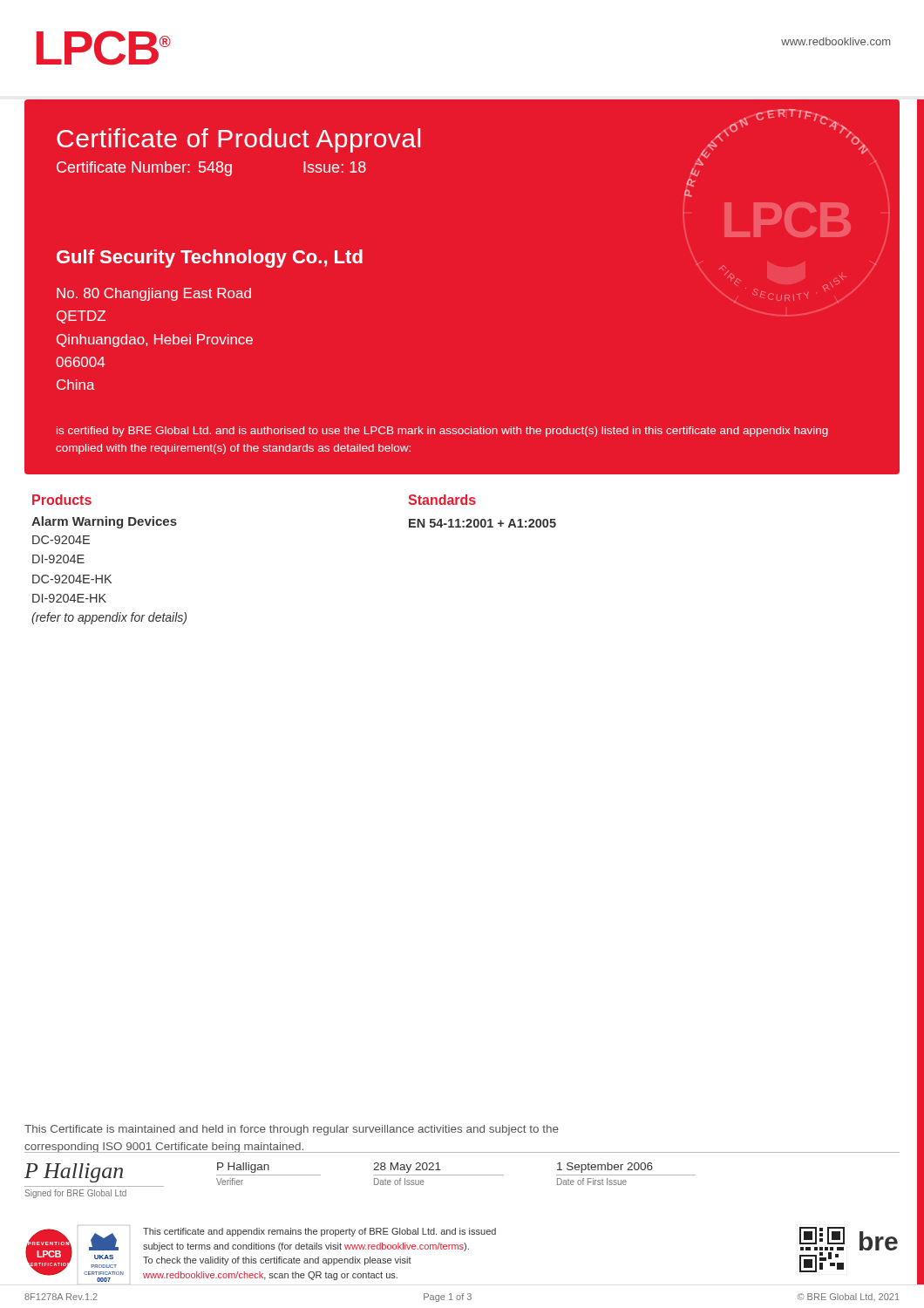Find "Certificate of Product Approval" on this page
This screenshot has width=924, height=1308.
[x=239, y=138]
